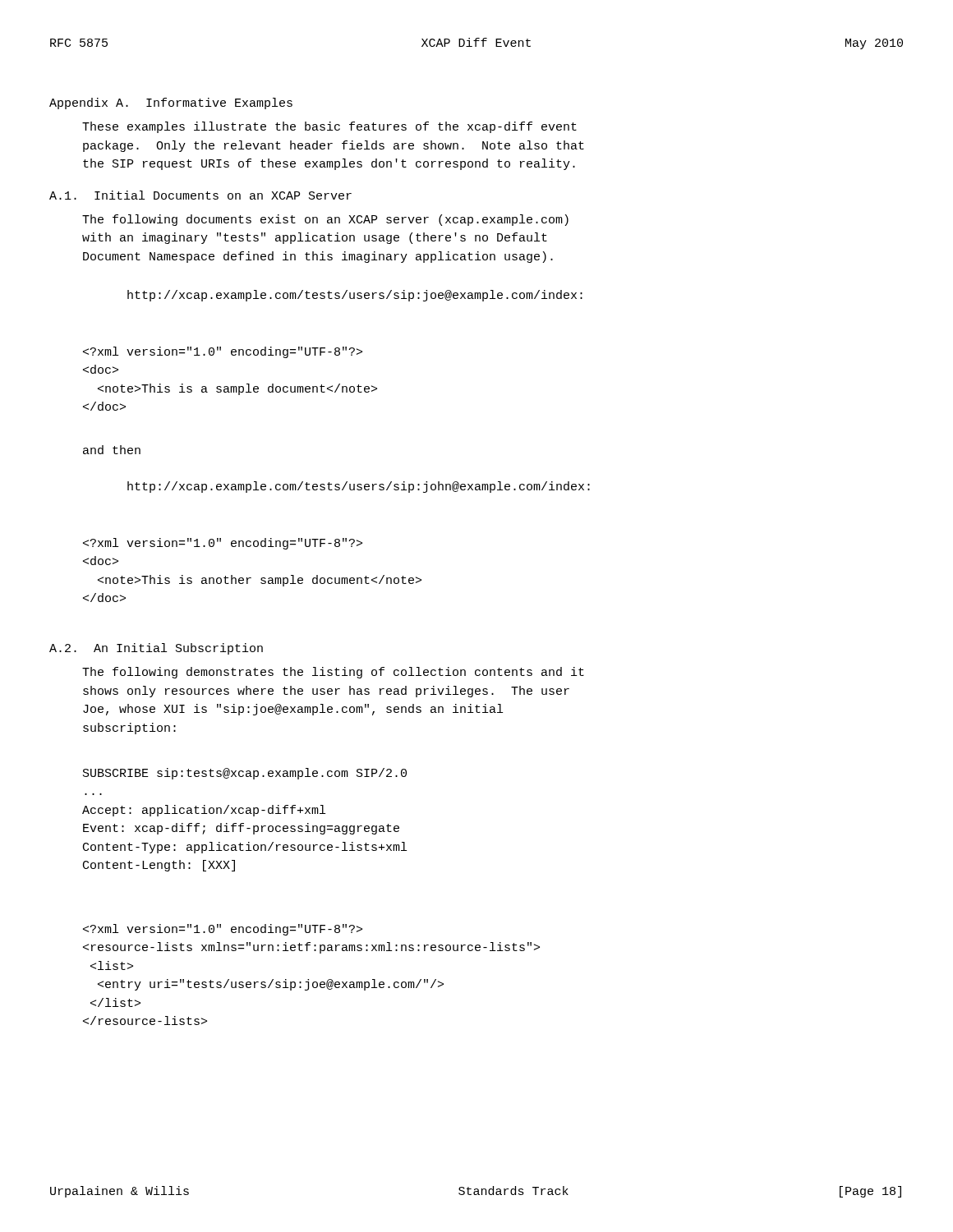The image size is (953, 1232).
Task: Click on the section header that says "A.2. An Initial Subscription"
Action: [x=157, y=649]
